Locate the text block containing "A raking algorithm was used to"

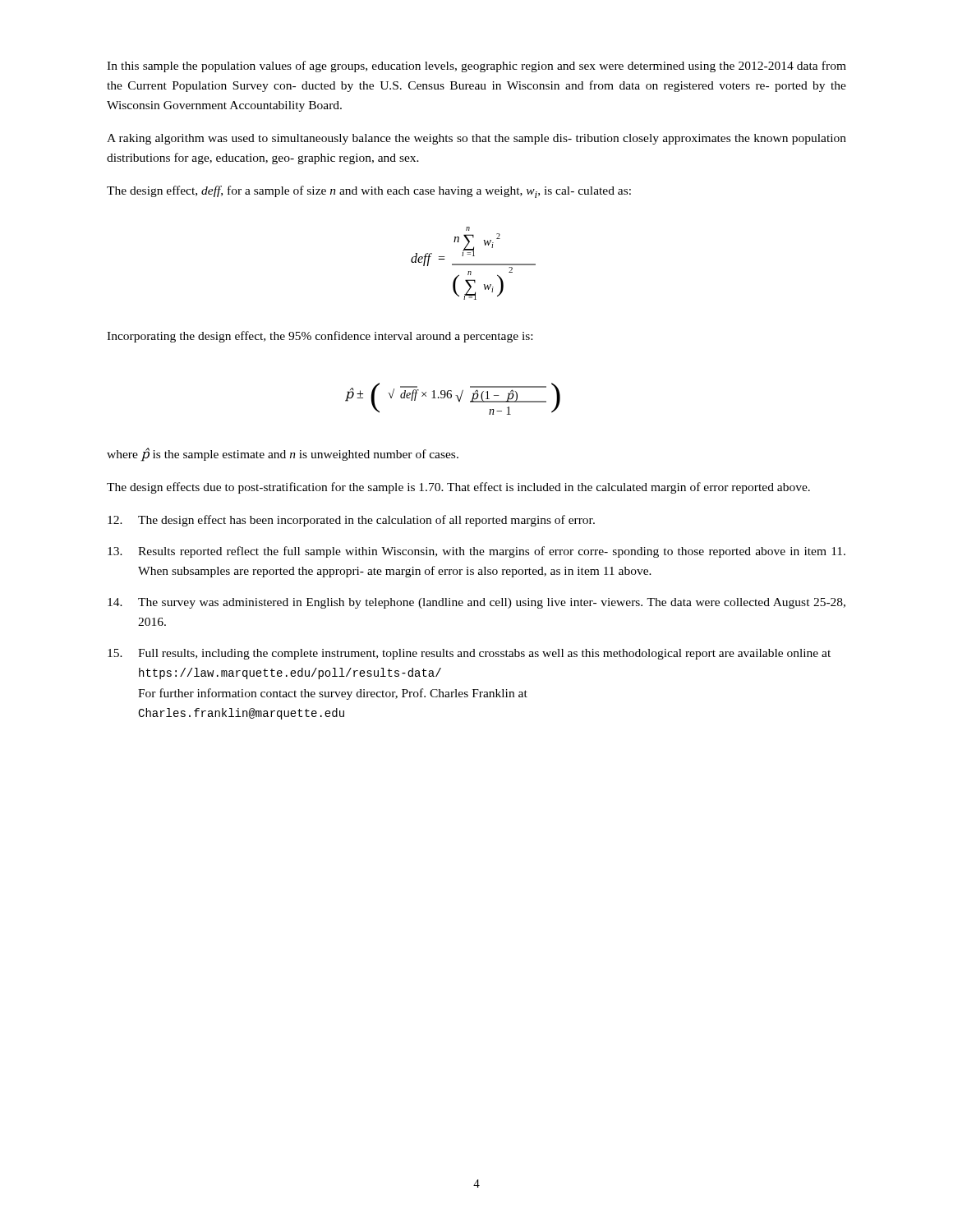[476, 147]
